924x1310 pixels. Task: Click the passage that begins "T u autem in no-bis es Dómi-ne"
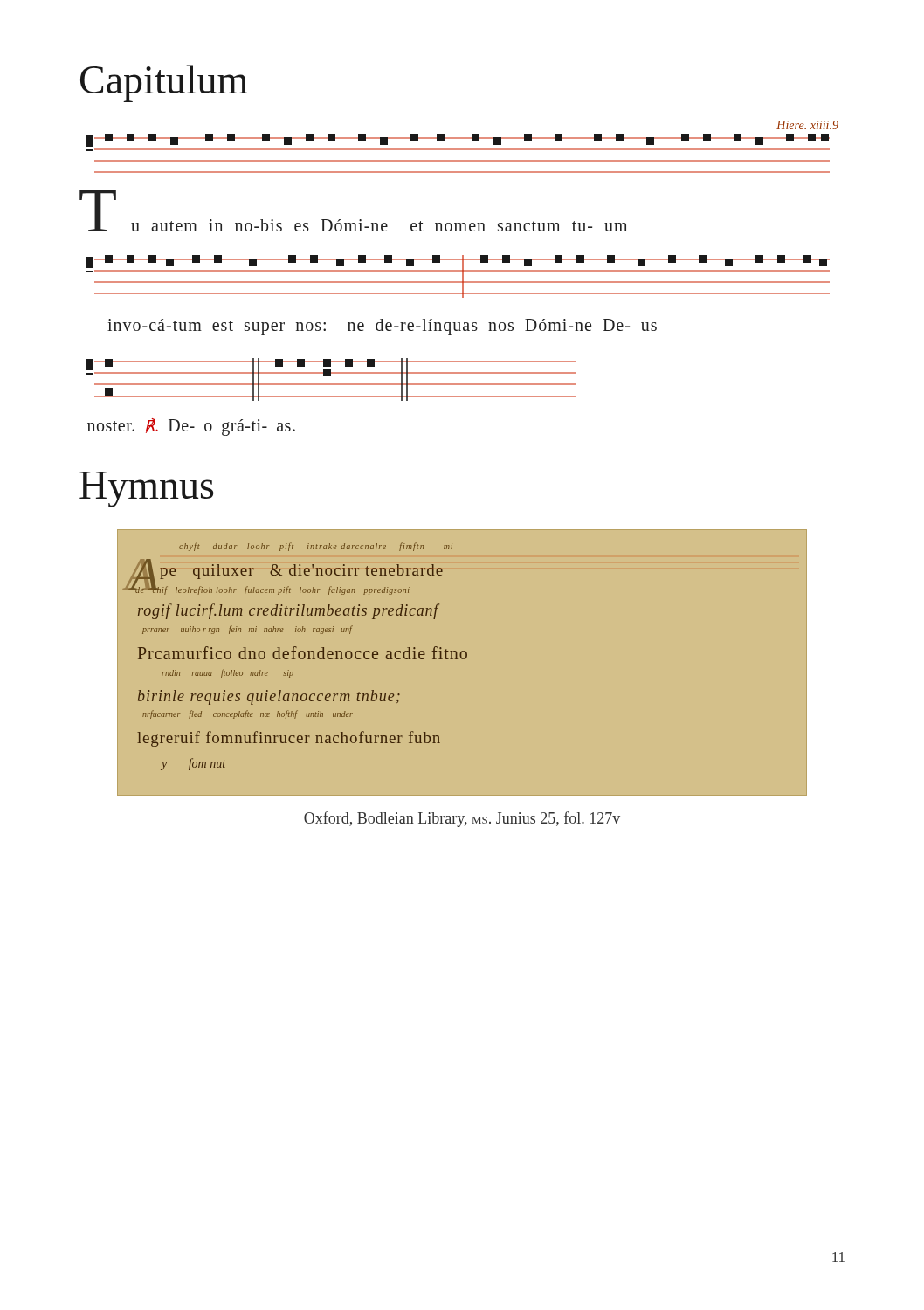pyautogui.click(x=353, y=211)
